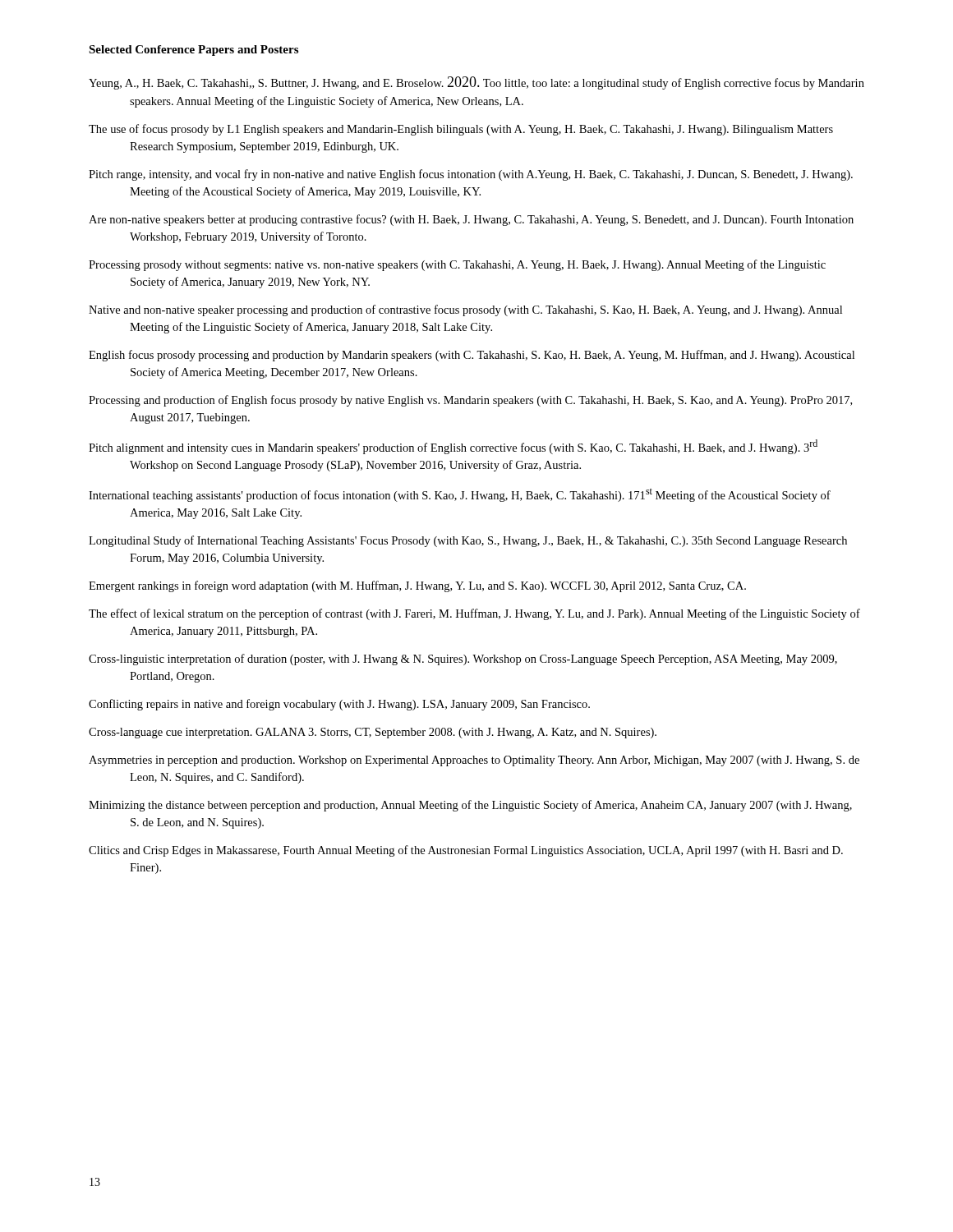Viewport: 953px width, 1232px height.
Task: Find the block on this page that starts "Processing prosody without segments: native vs. non-native speakers"
Action: click(x=457, y=273)
